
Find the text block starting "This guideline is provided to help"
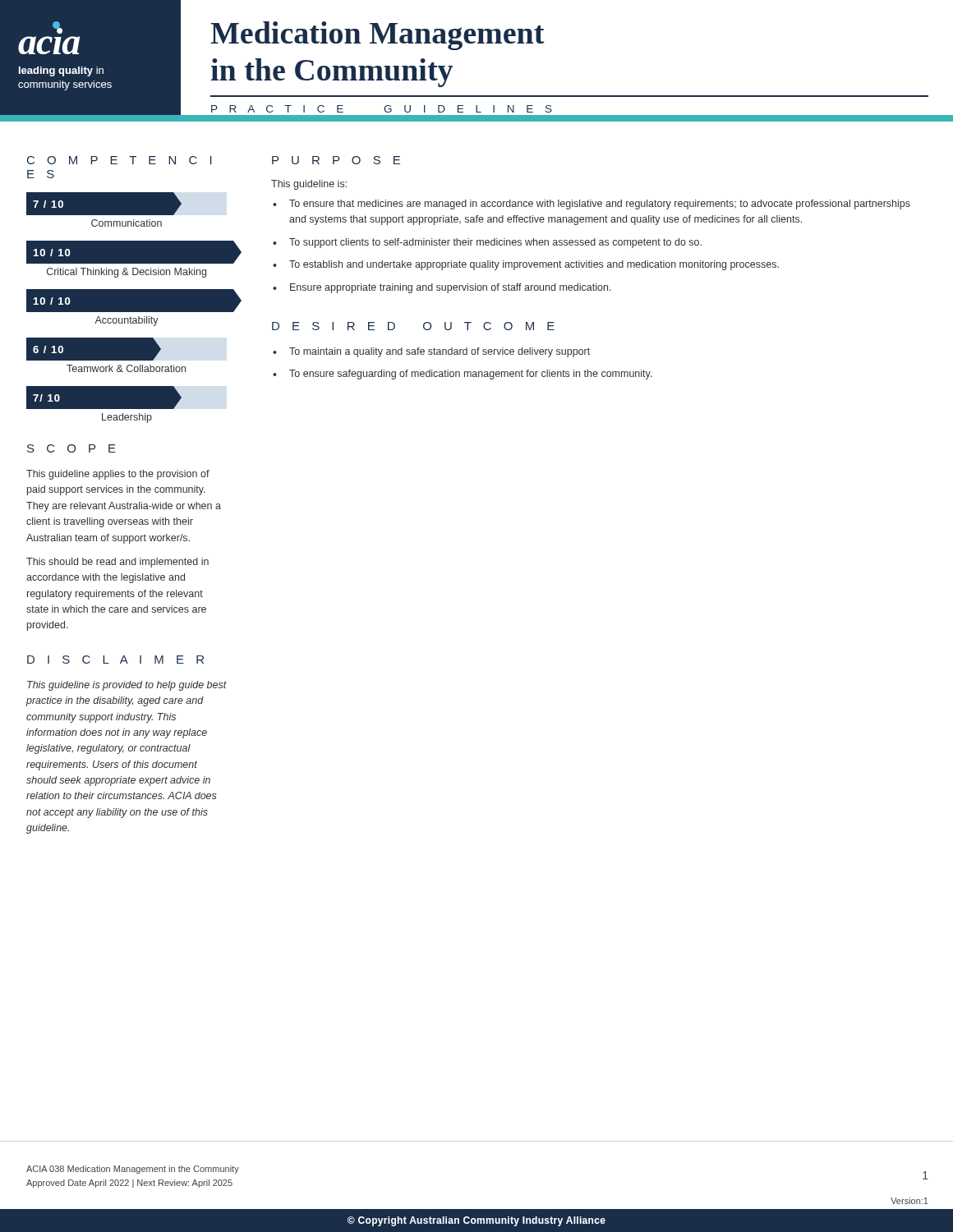click(126, 756)
